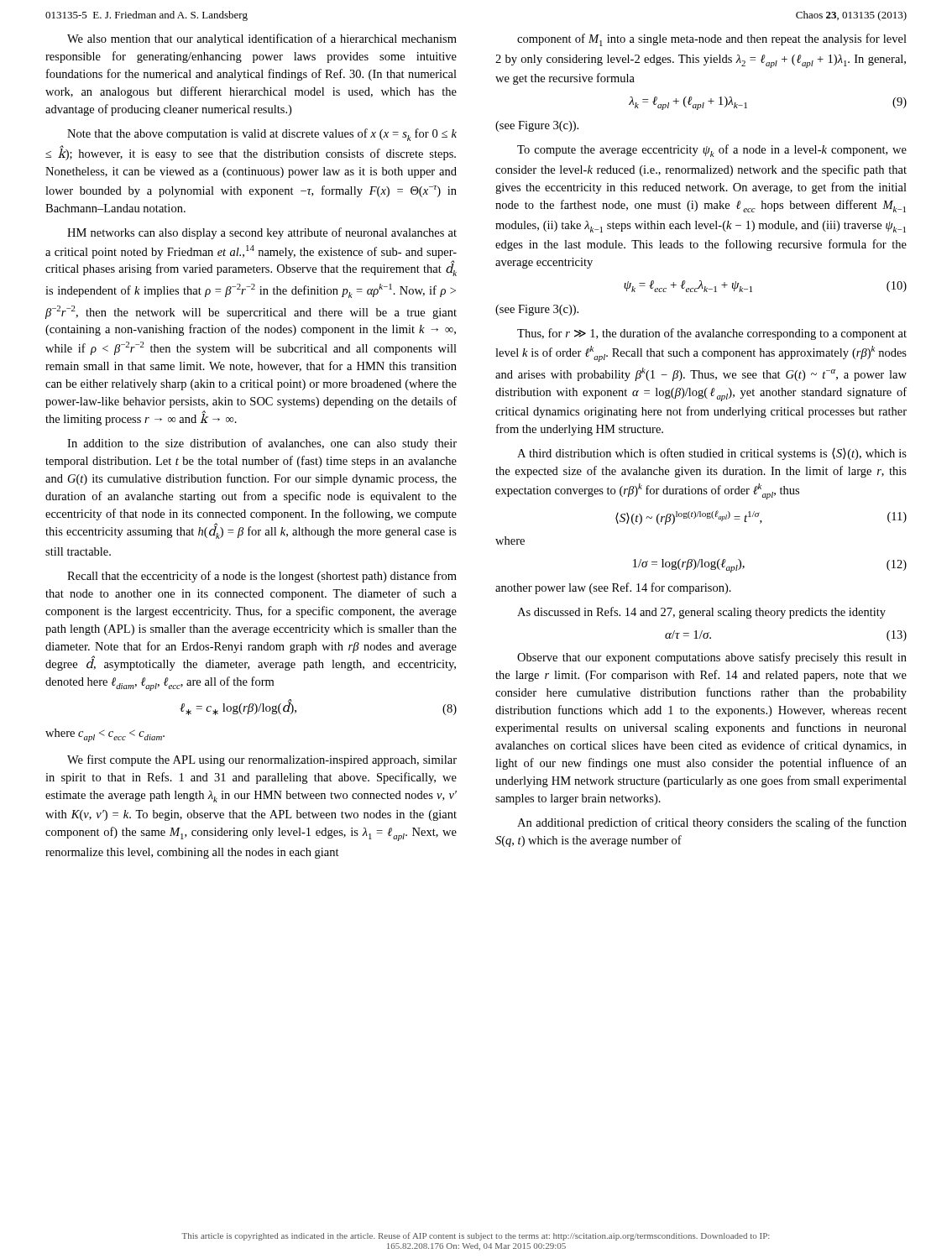Find the text starting "component of M1 into a single"
This screenshot has height=1259, width=952.
(701, 58)
